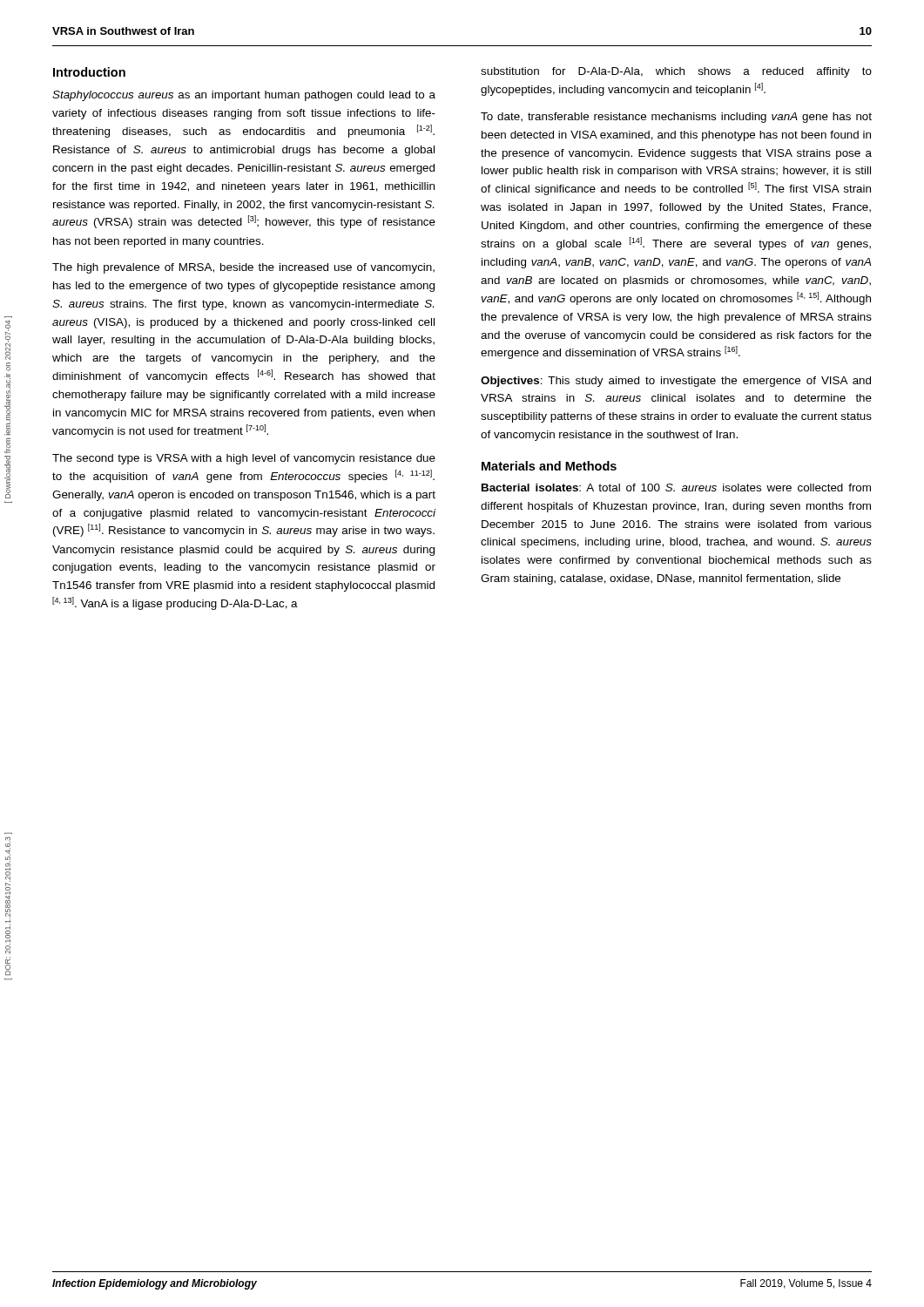Locate the text block that says "Objectives: This study aimed to"
This screenshot has height=1307, width=924.
click(x=676, y=407)
